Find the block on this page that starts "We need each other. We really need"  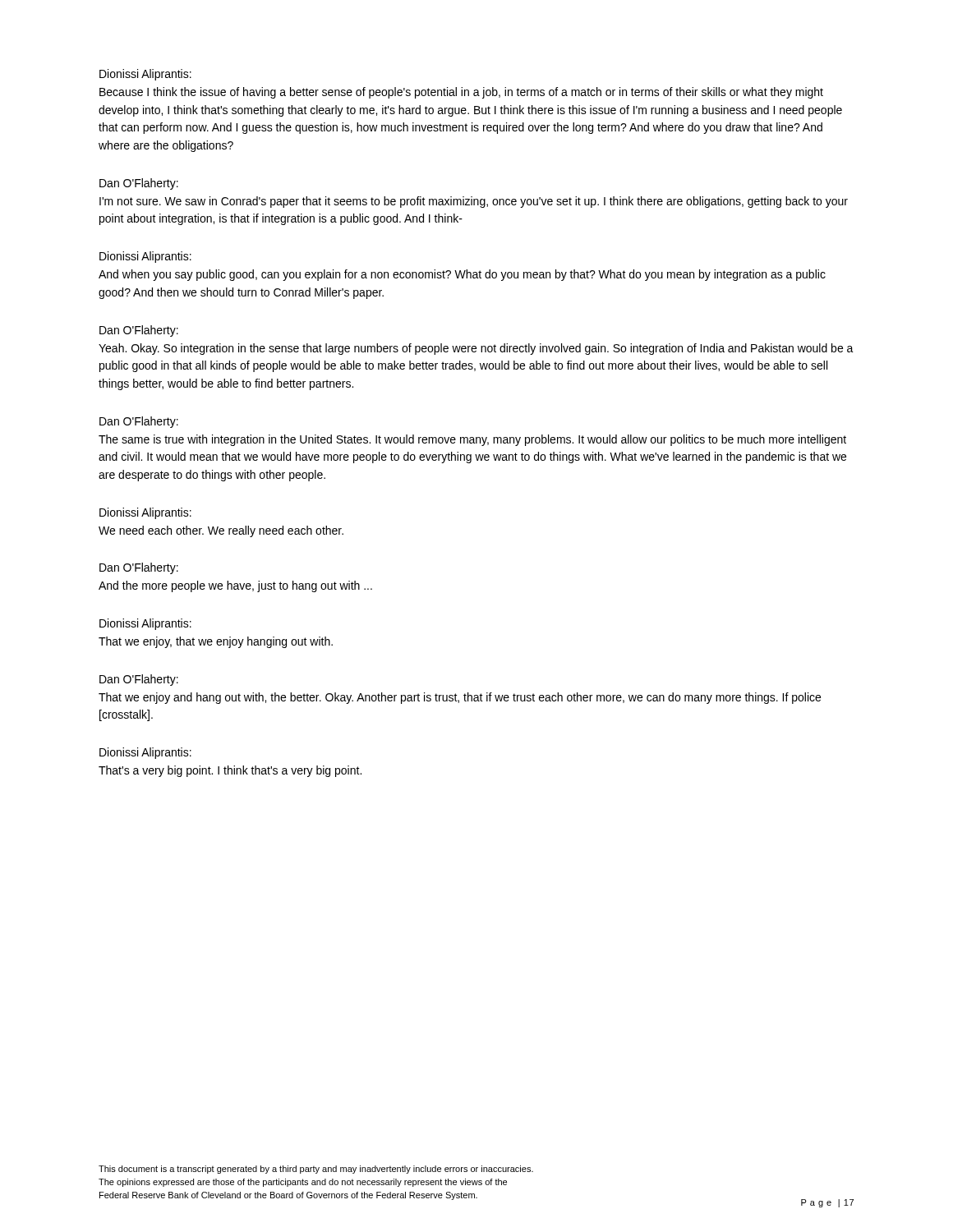point(221,530)
